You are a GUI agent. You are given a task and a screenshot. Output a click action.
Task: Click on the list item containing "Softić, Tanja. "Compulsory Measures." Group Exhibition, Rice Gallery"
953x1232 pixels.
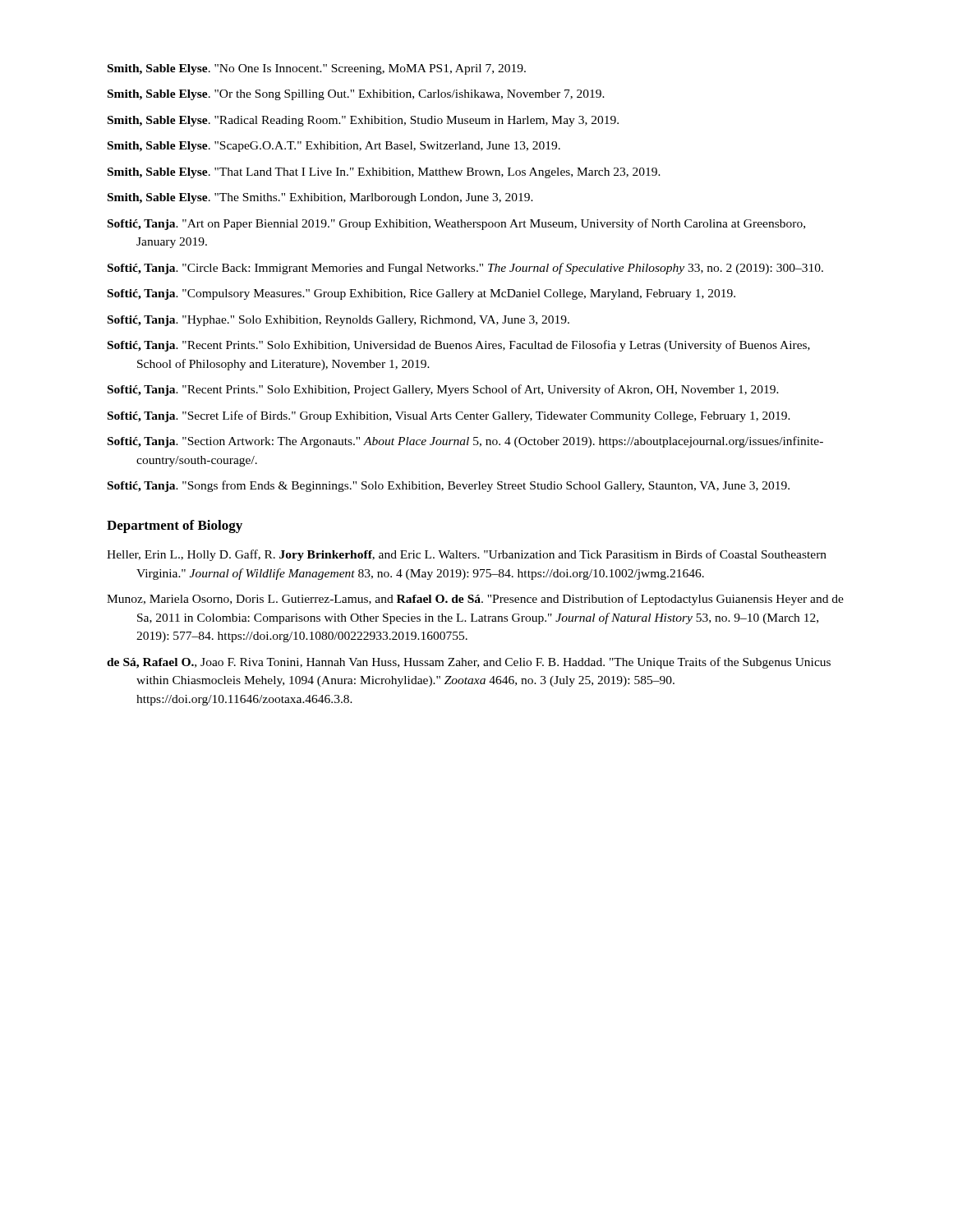coord(476,294)
